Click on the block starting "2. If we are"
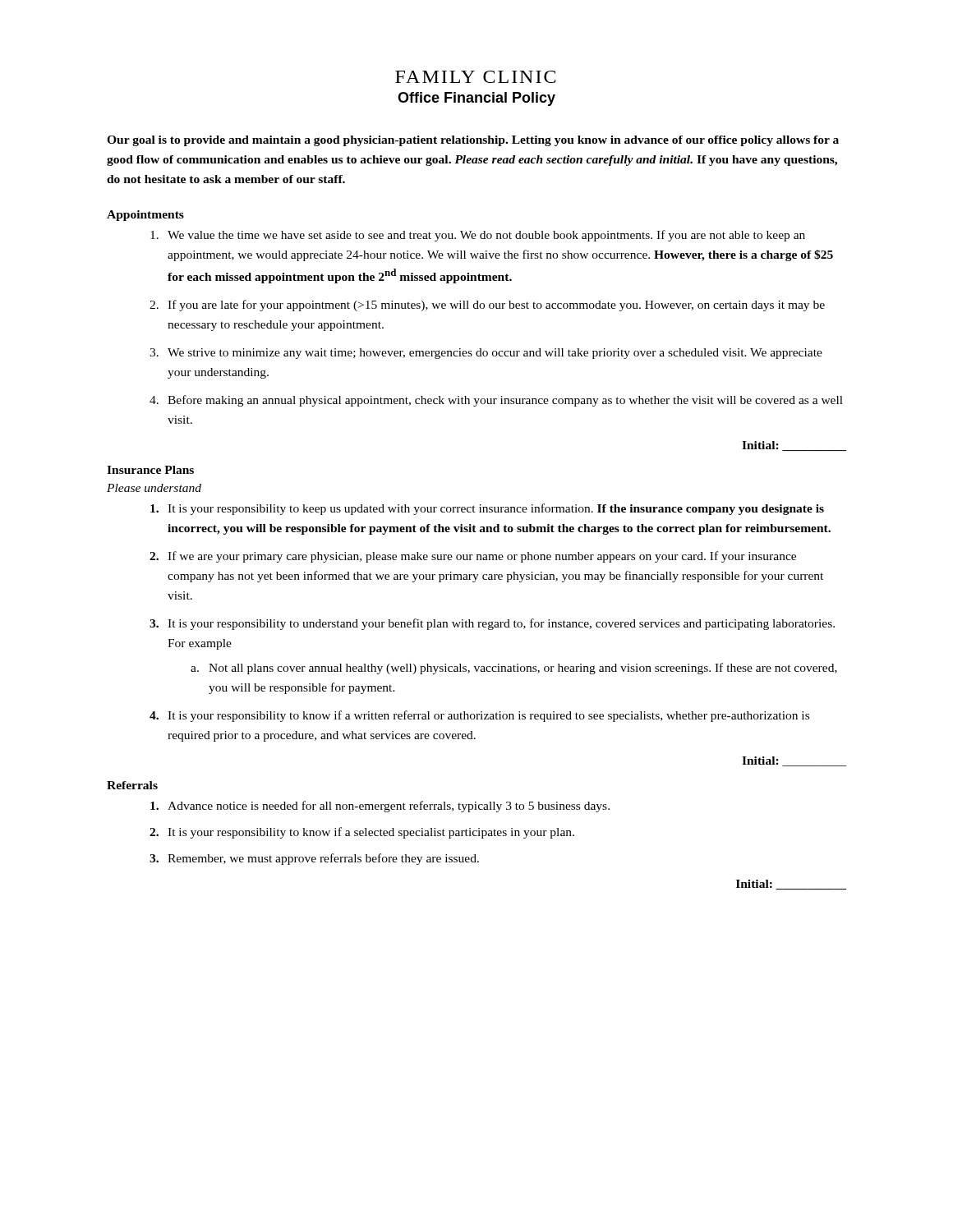Screen dimensions: 1232x953 point(498,576)
